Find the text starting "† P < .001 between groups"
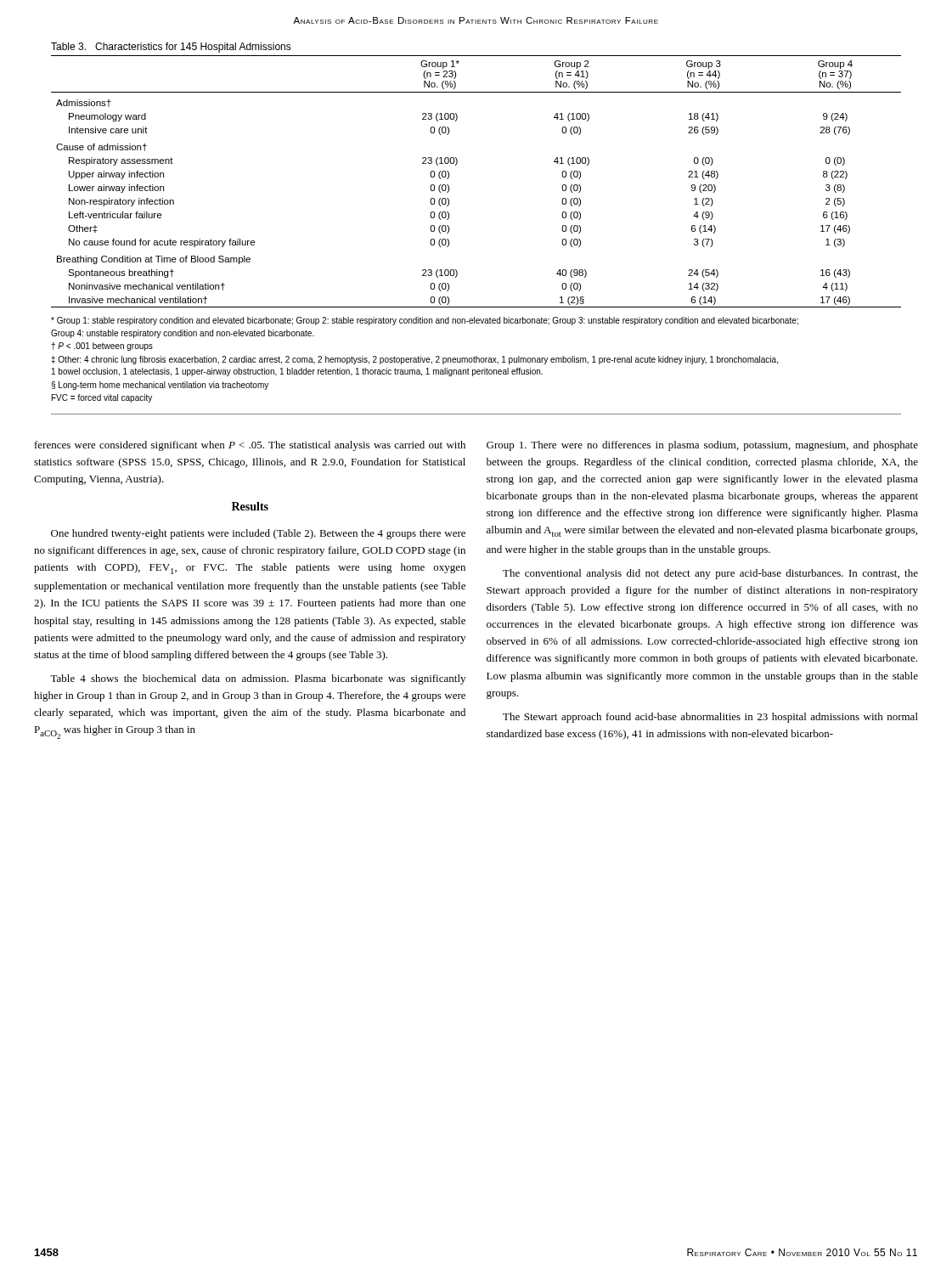 tap(102, 346)
